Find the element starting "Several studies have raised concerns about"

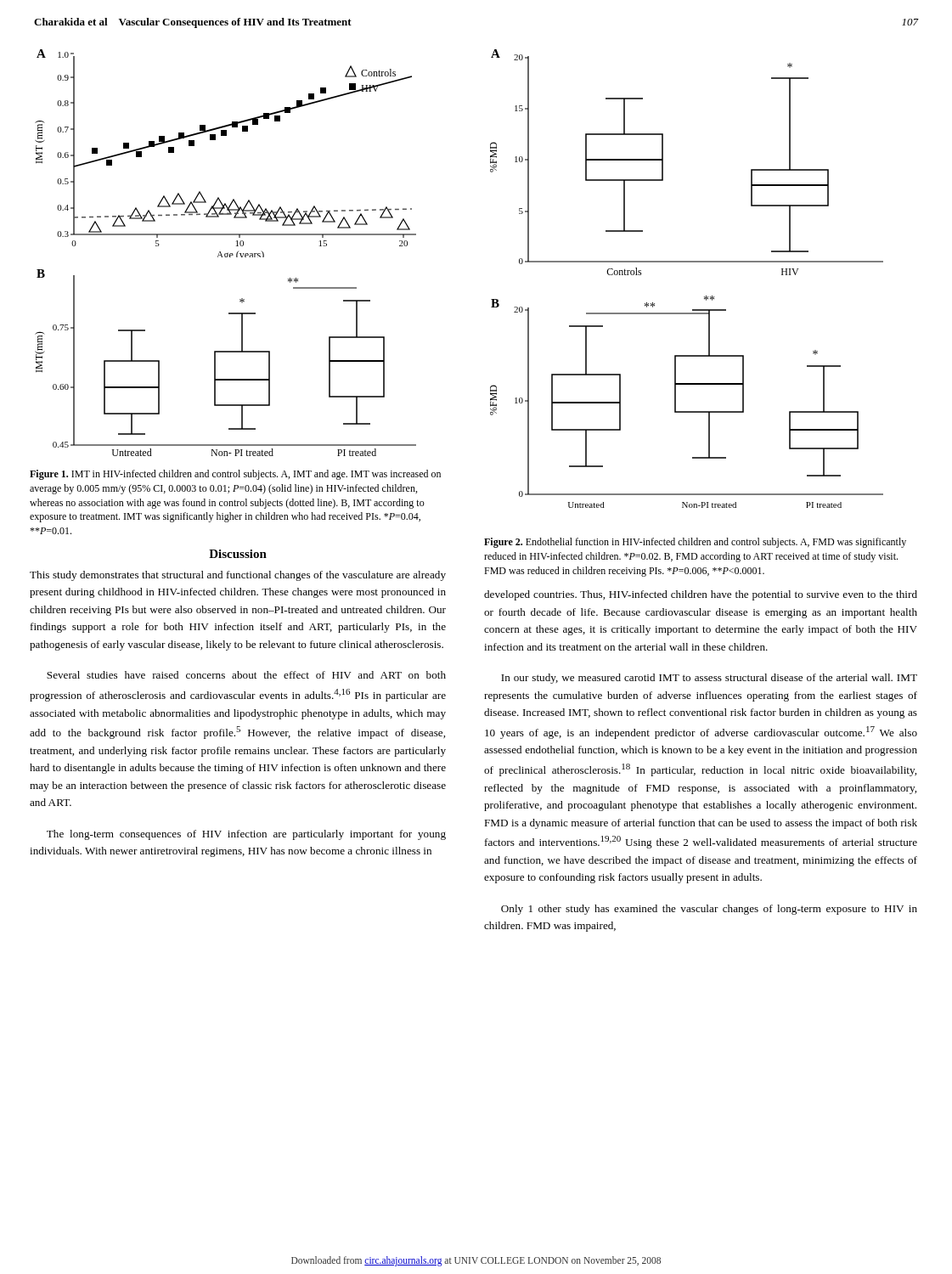pyautogui.click(x=238, y=739)
